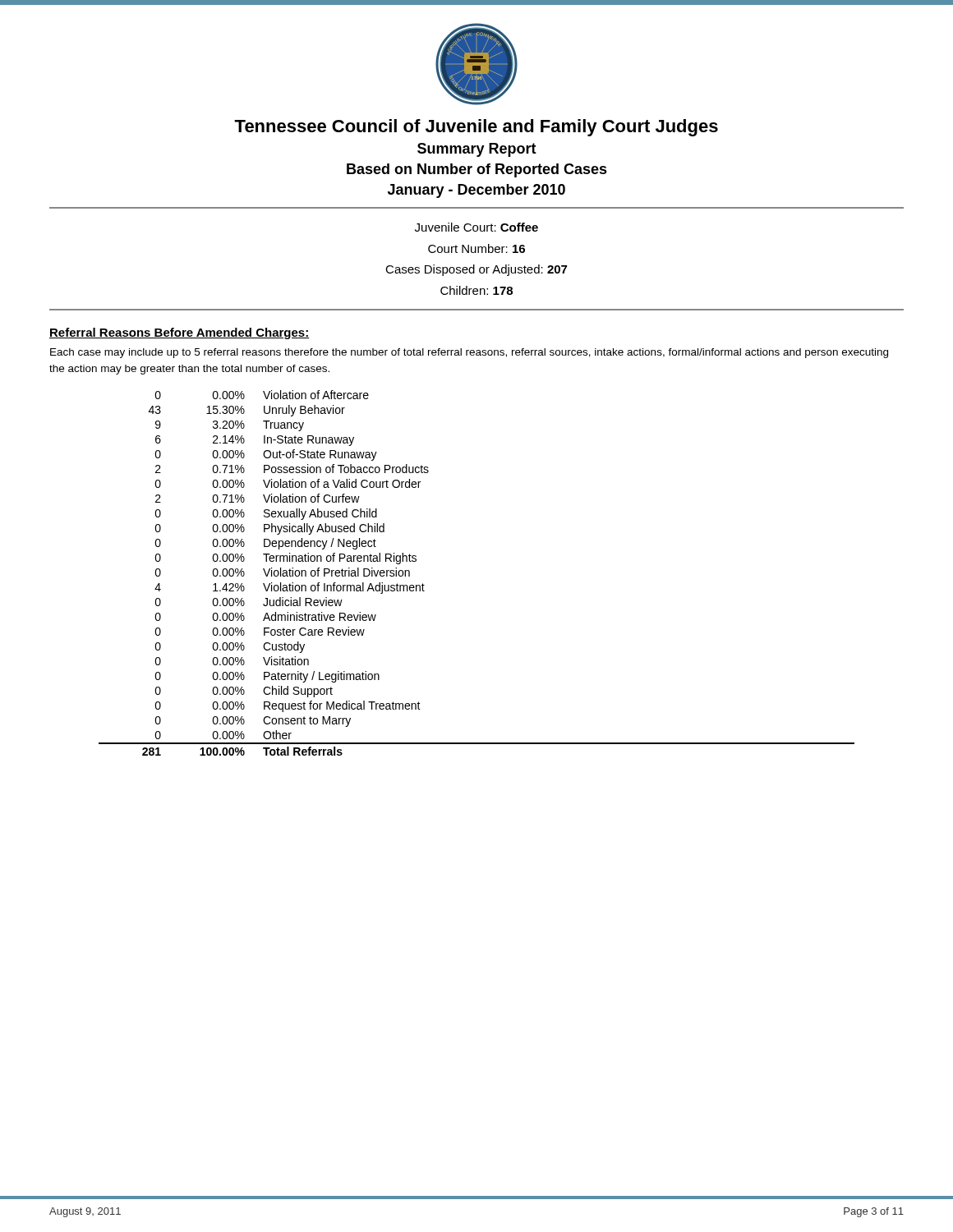This screenshot has height=1232, width=953.
Task: Locate the logo
Action: point(476,58)
